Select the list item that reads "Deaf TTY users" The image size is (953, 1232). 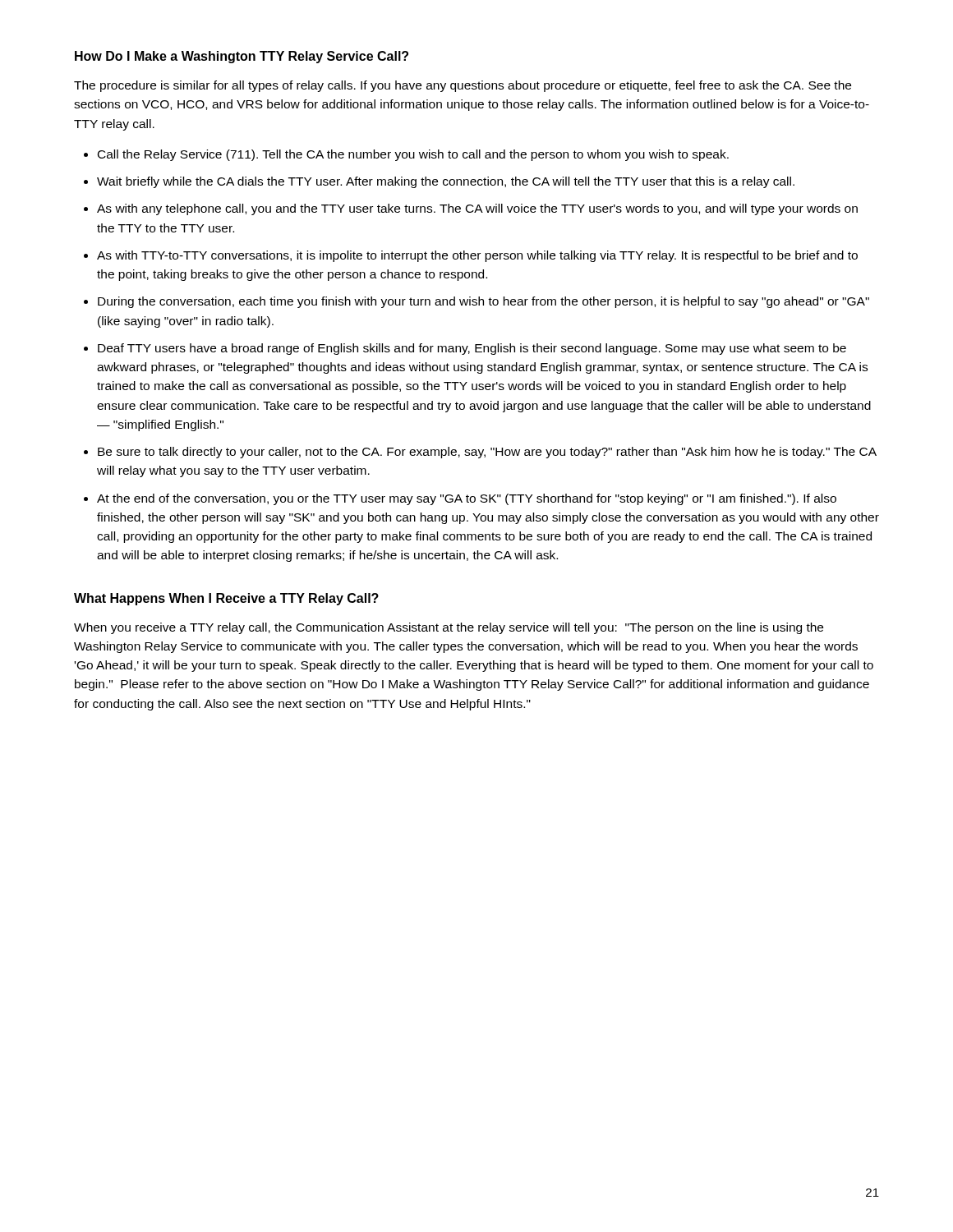484,386
